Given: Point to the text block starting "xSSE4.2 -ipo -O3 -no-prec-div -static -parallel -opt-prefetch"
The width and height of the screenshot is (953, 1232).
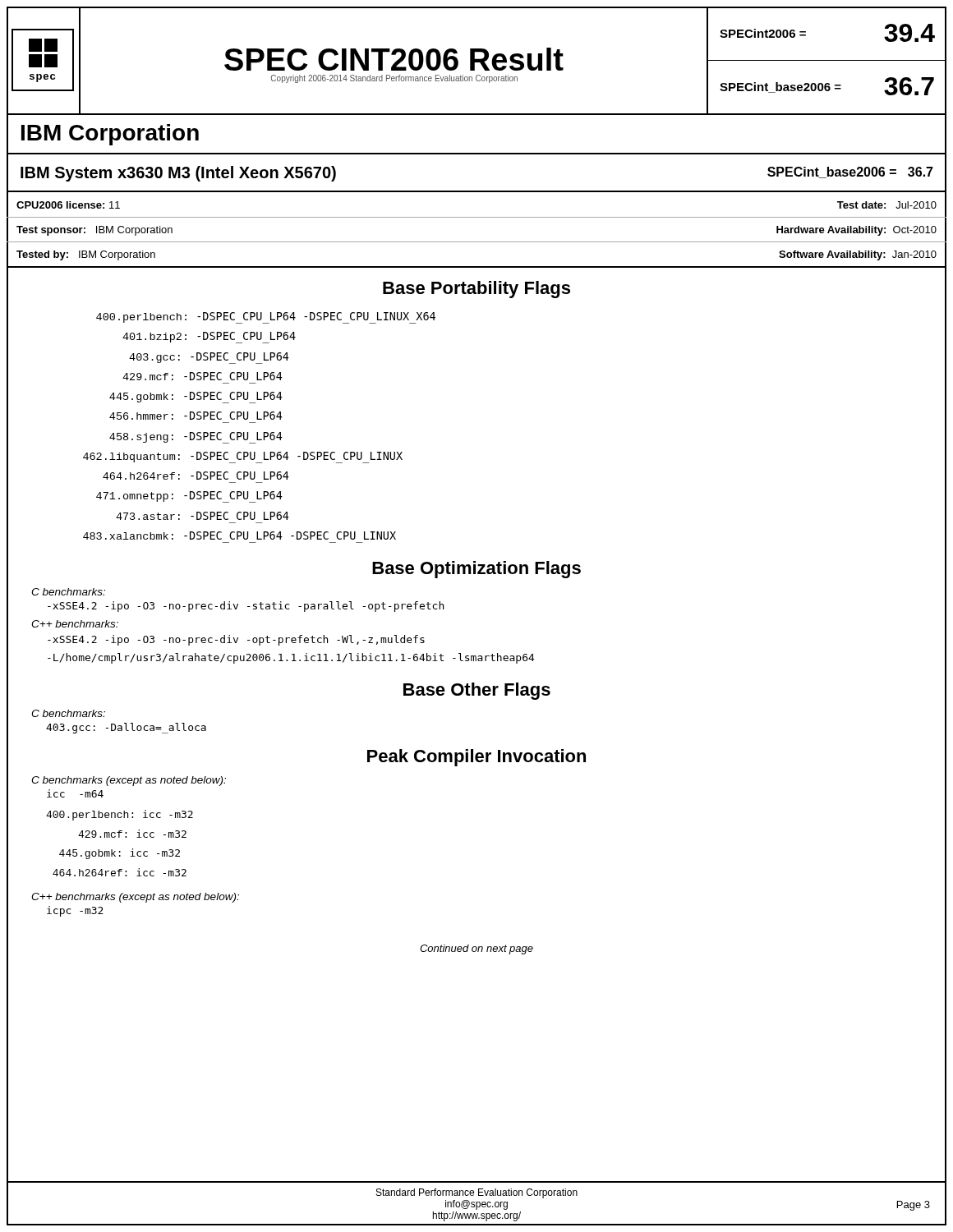Looking at the screenshot, I should pyautogui.click(x=245, y=606).
